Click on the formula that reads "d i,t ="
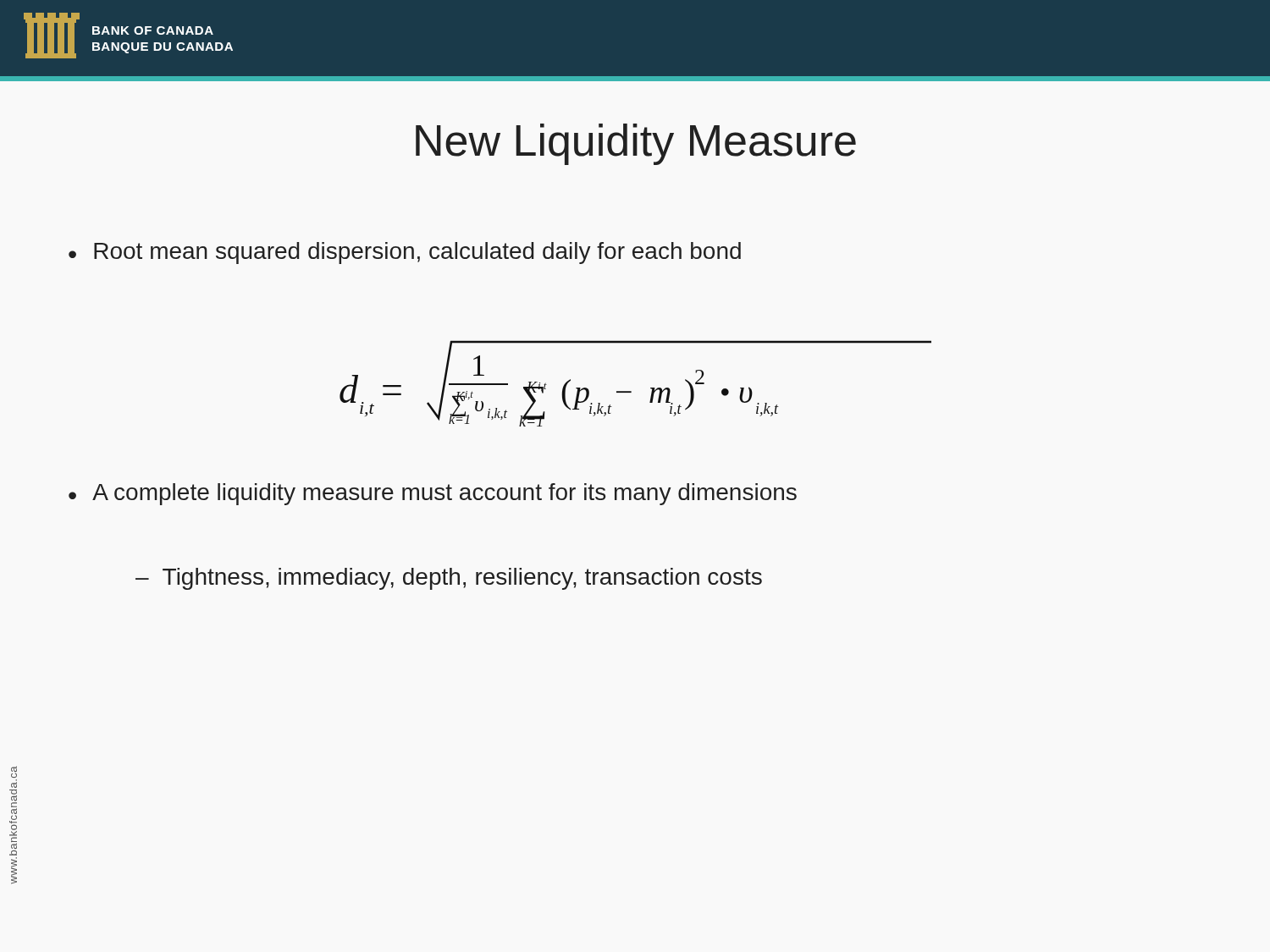Screen dimensions: 952x1270 click(x=635, y=382)
